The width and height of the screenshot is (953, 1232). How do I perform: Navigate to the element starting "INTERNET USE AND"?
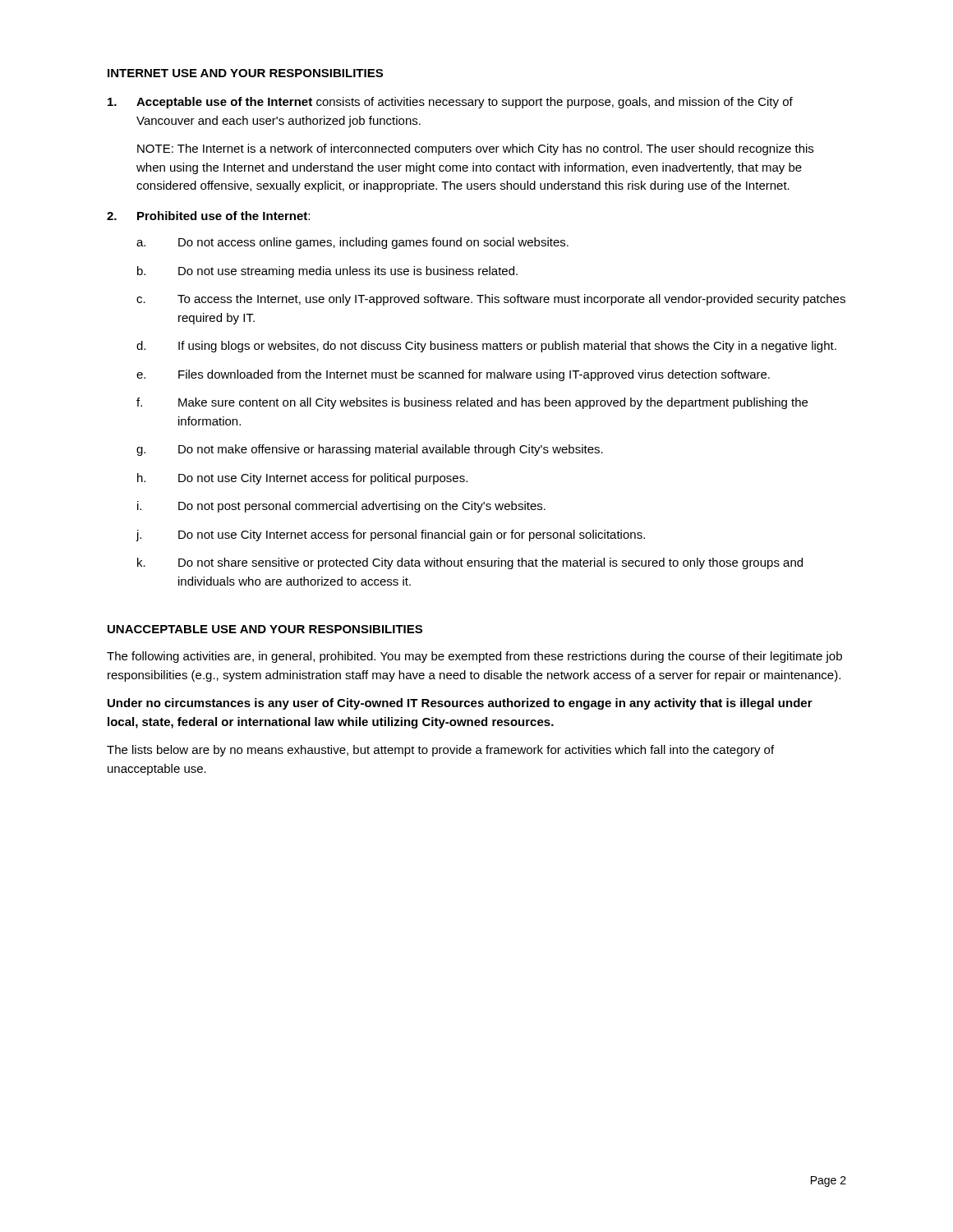245,73
